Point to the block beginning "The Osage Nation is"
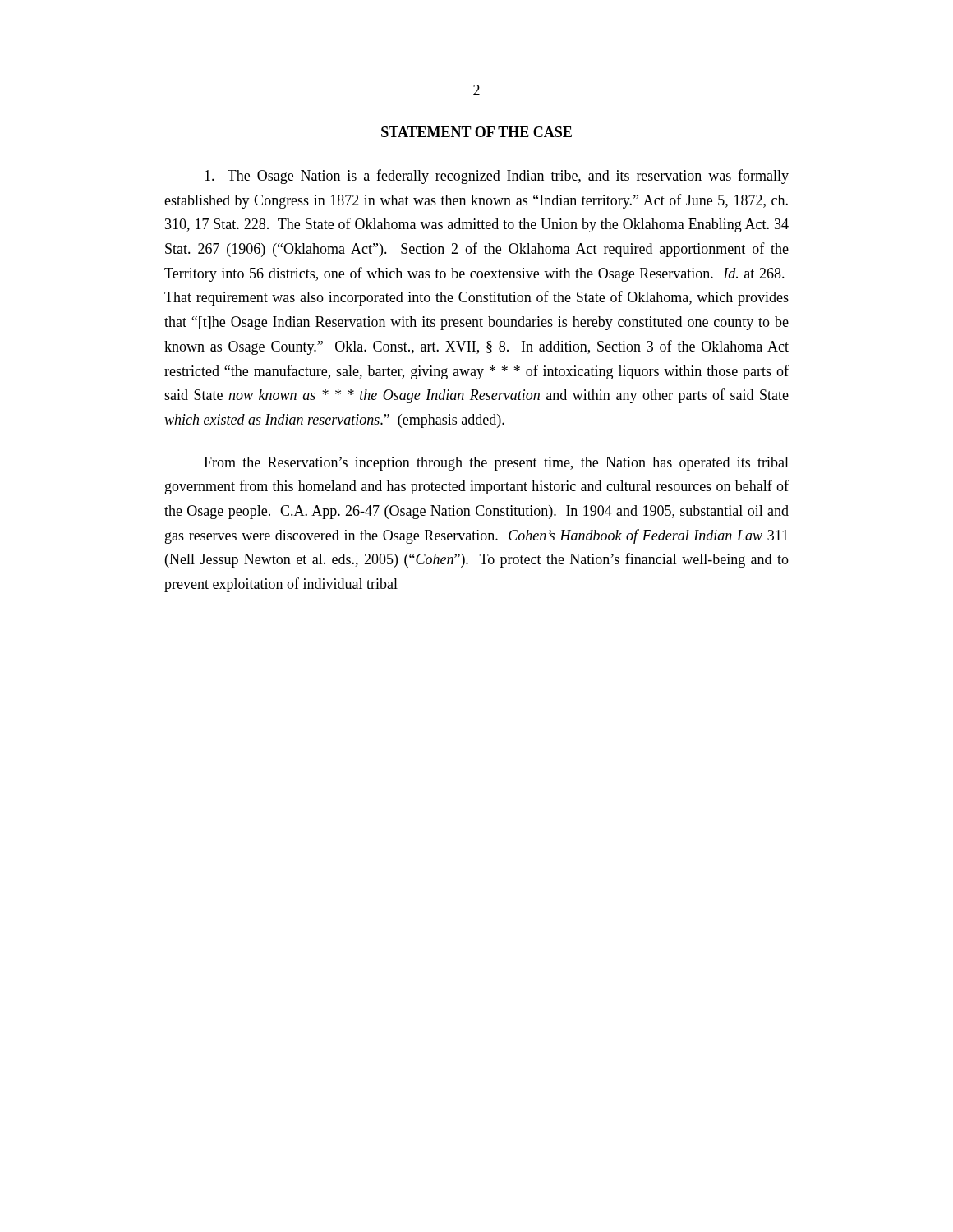This screenshot has height=1232, width=953. [476, 298]
